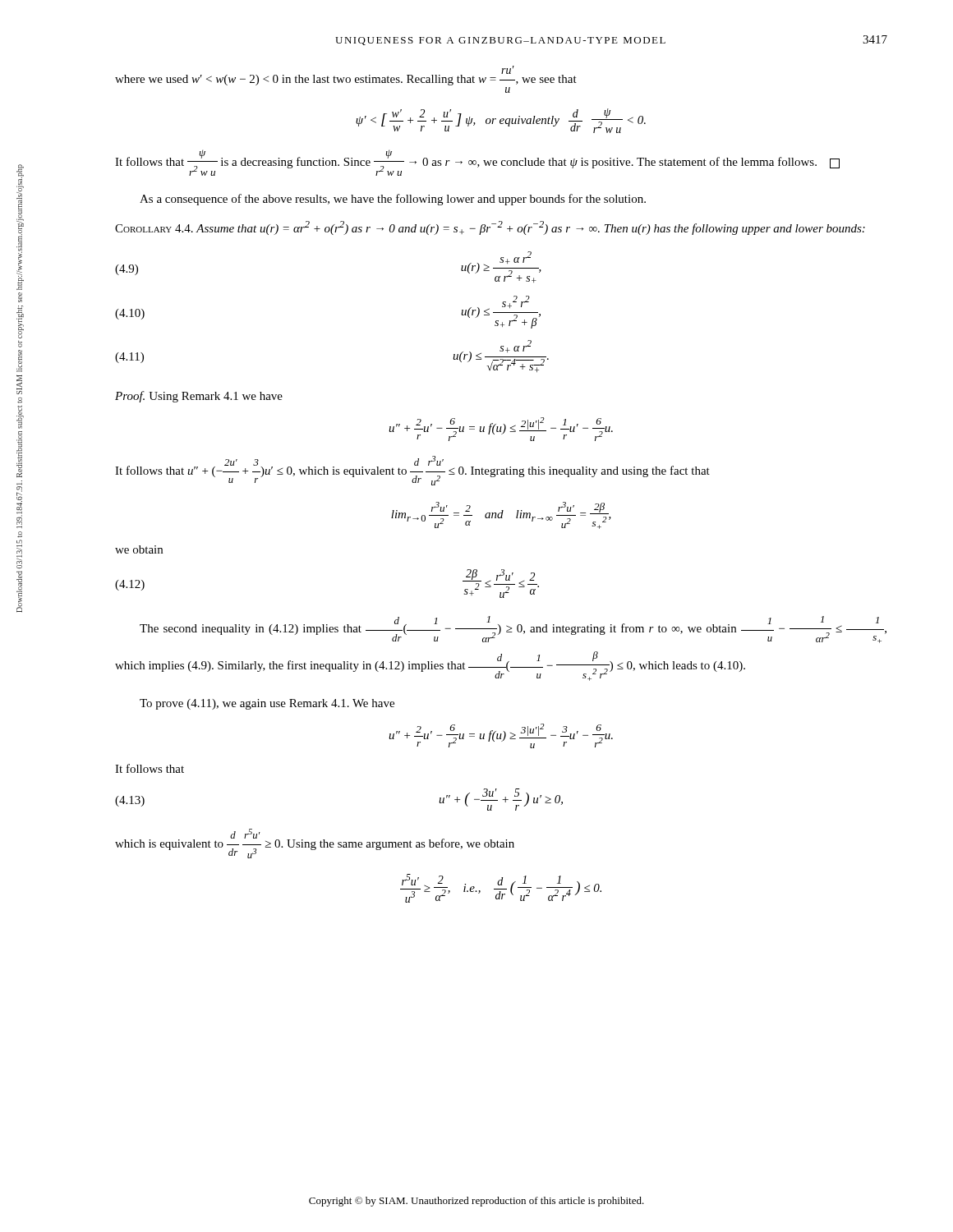Click on the text starting "The second inequality in"
This screenshot has height=1232, width=953.
501,663
